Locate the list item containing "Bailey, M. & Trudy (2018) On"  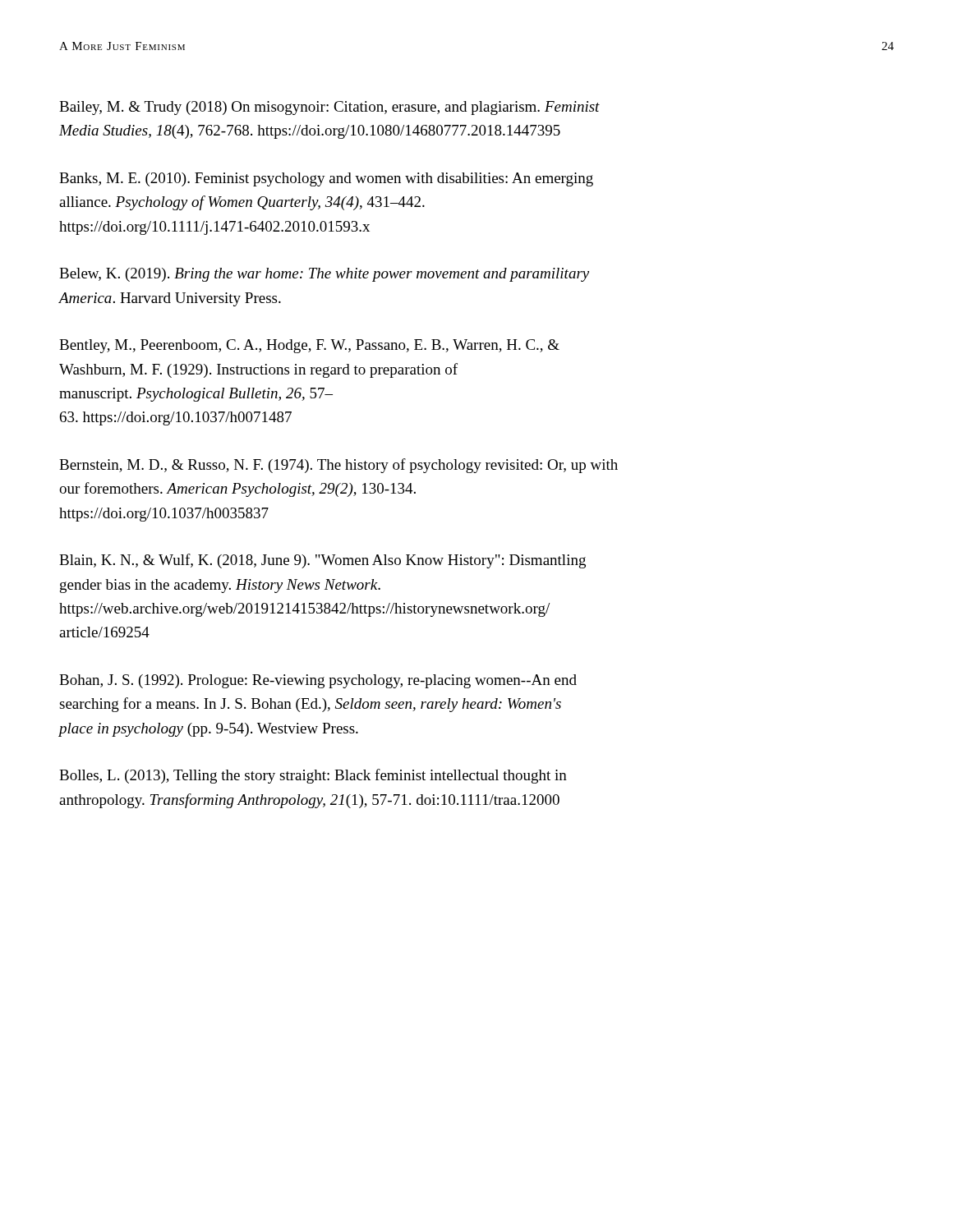pyautogui.click(x=476, y=119)
